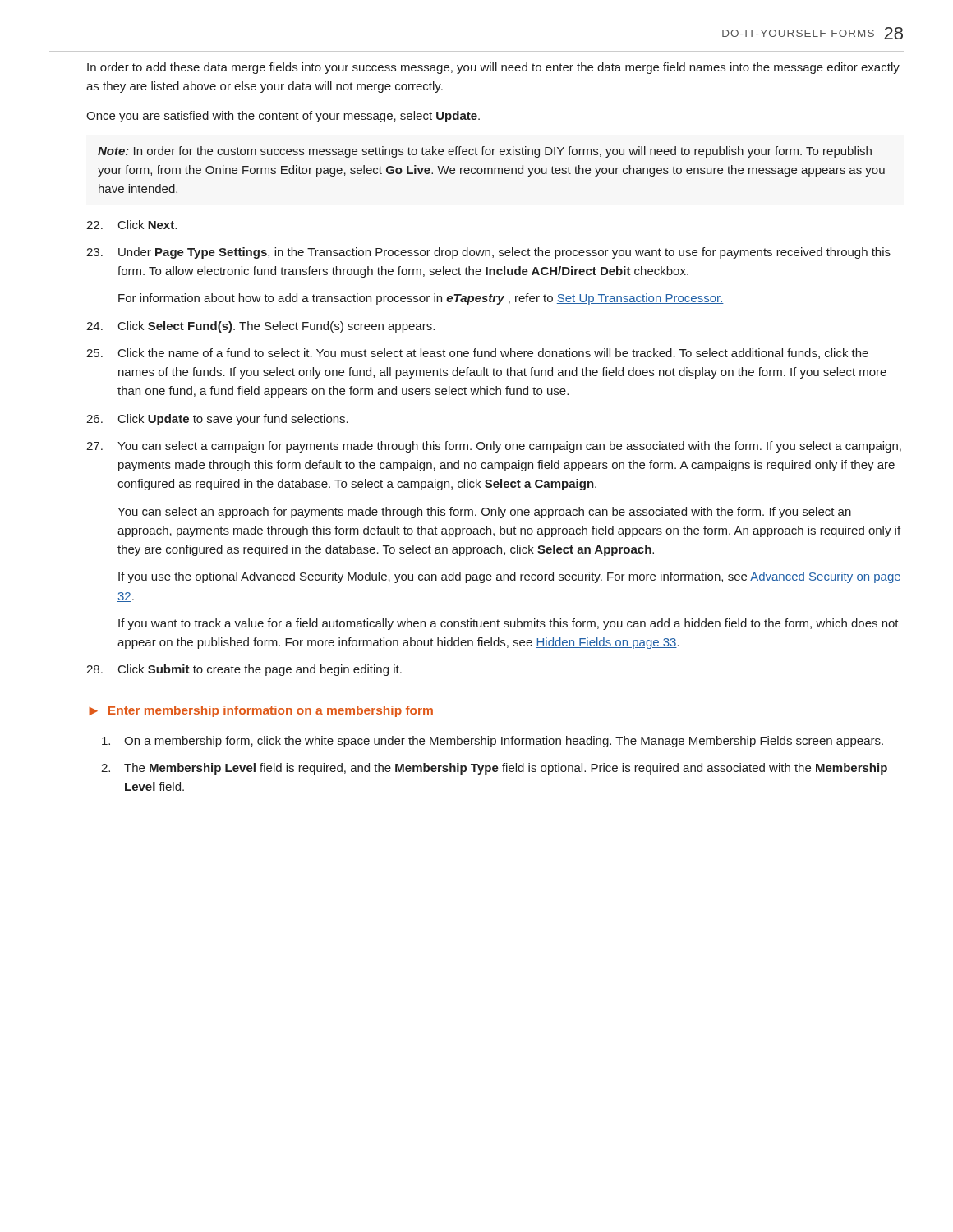Image resolution: width=953 pixels, height=1232 pixels.
Task: Where is the passage that starts "If you want to track a"?
Action: tap(508, 632)
